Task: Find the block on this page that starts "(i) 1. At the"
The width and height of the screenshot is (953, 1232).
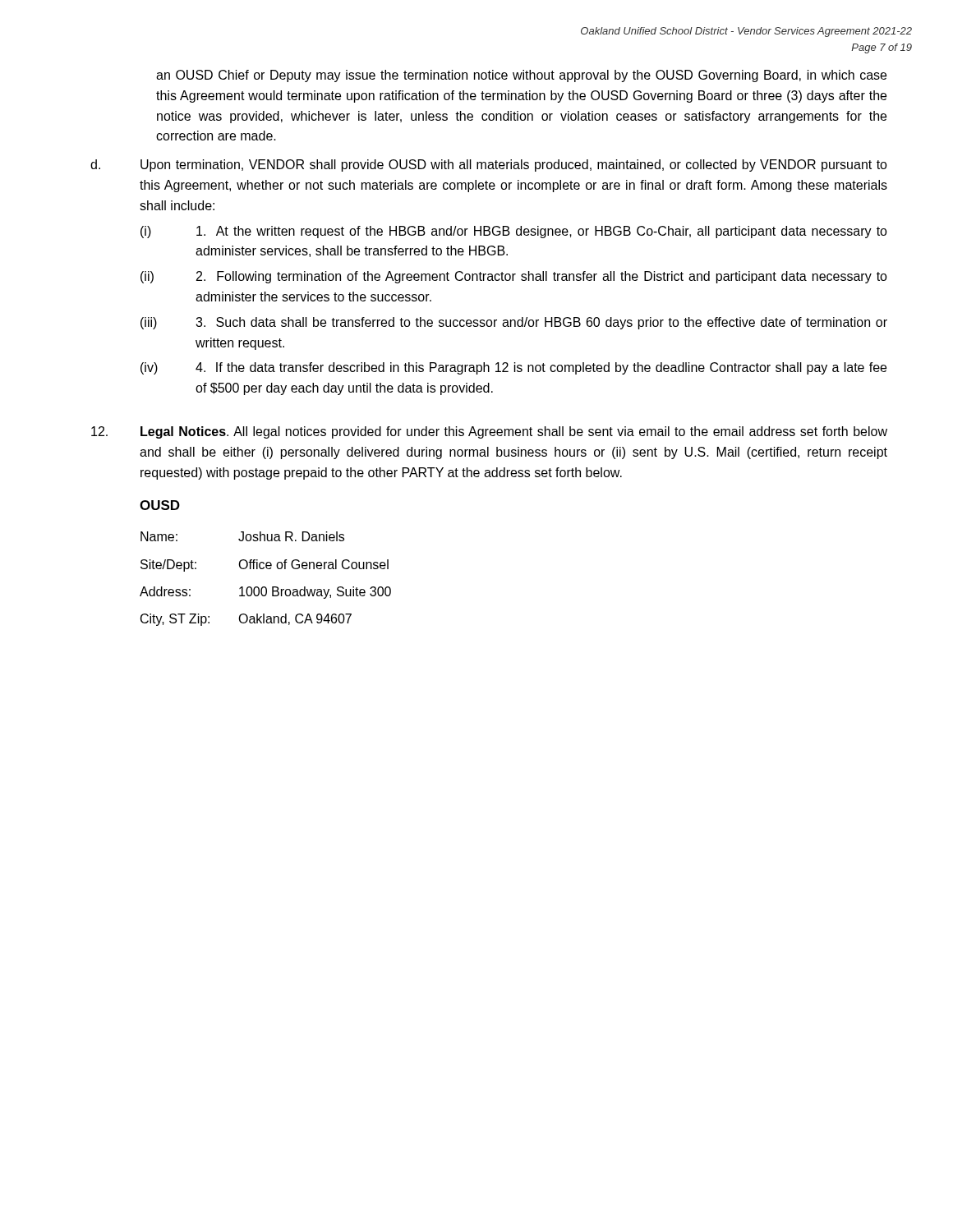Action: 513,242
